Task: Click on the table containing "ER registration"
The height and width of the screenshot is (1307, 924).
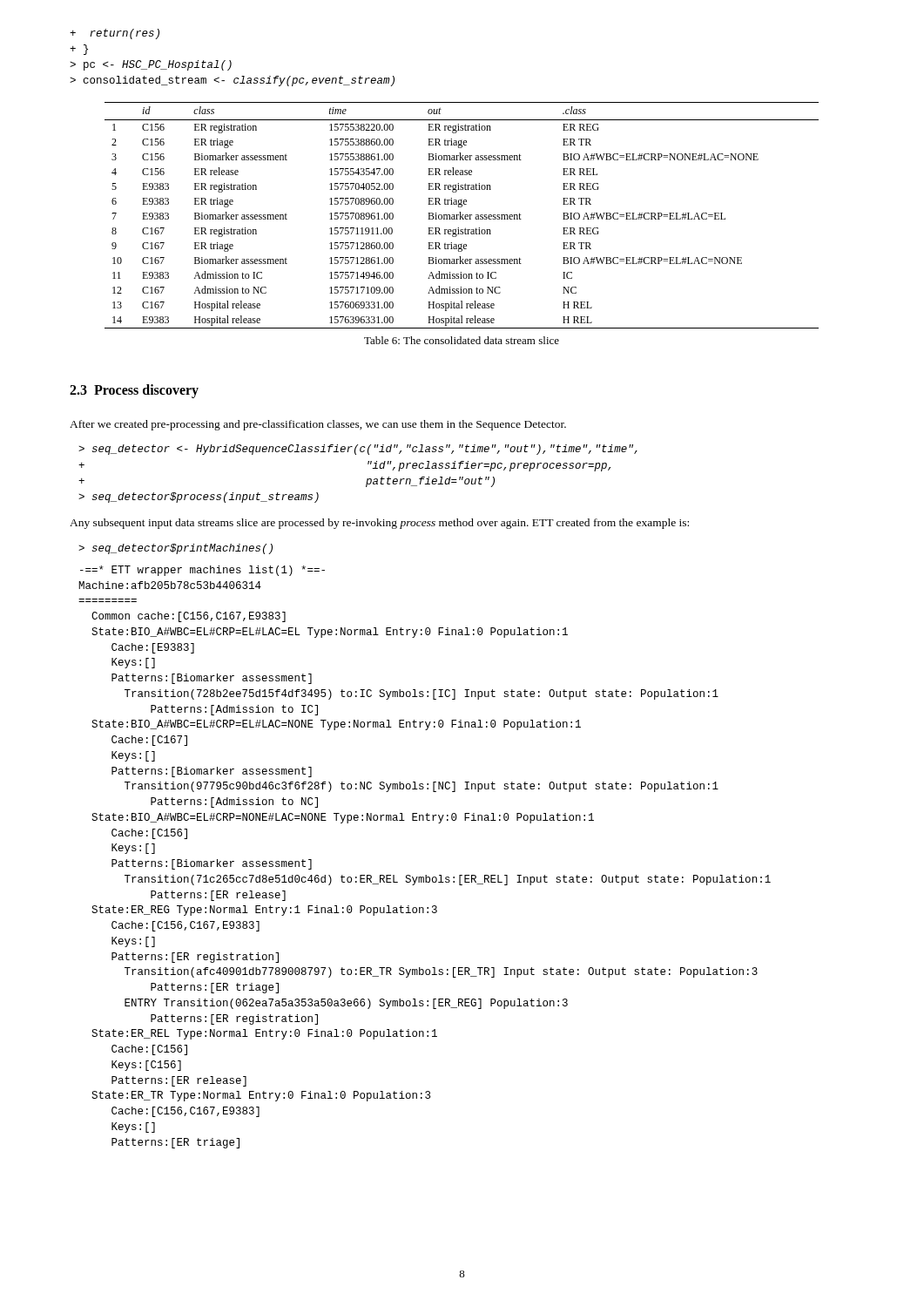Action: pos(462,215)
